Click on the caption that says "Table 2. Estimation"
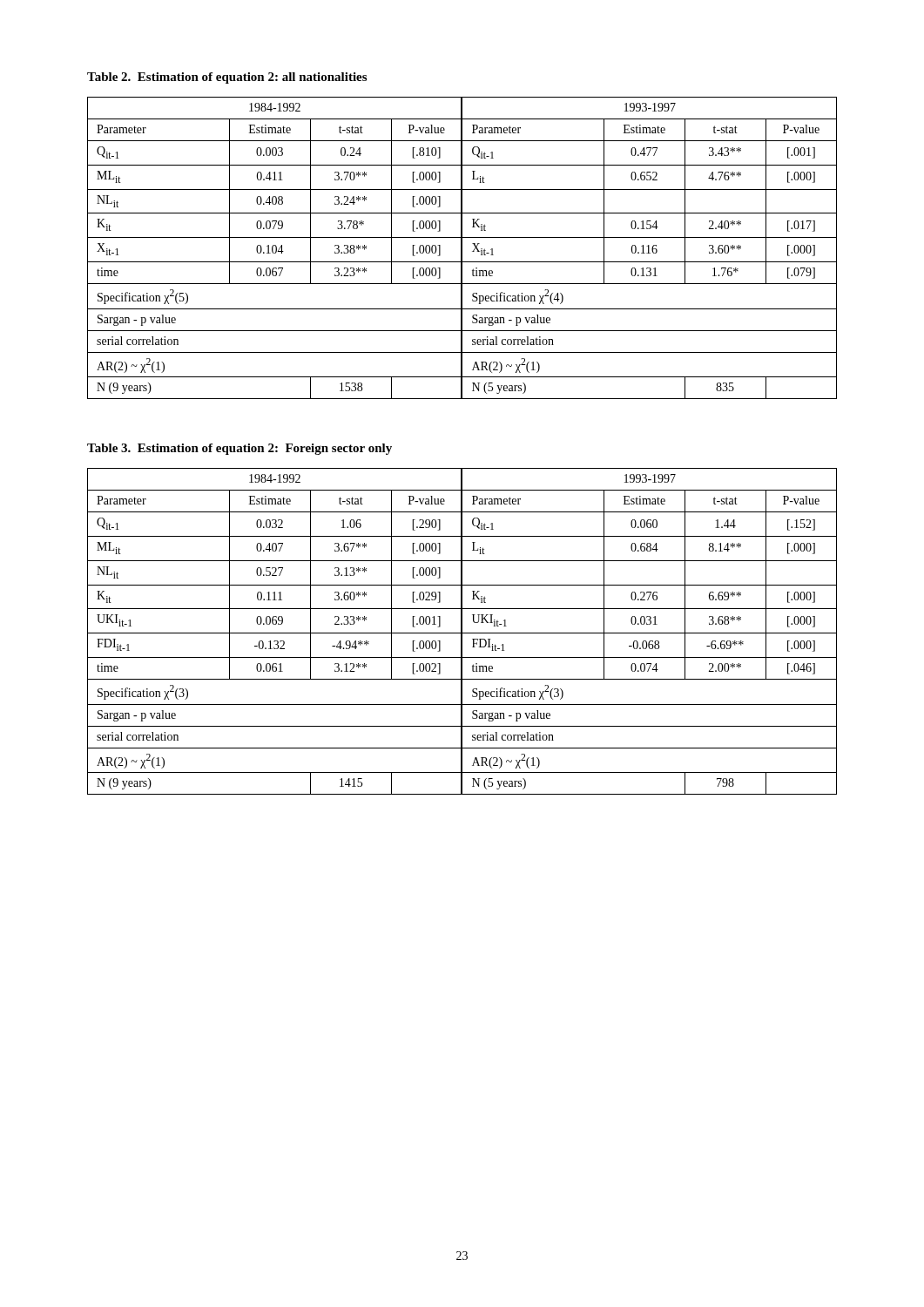The width and height of the screenshot is (924, 1307). 227,77
